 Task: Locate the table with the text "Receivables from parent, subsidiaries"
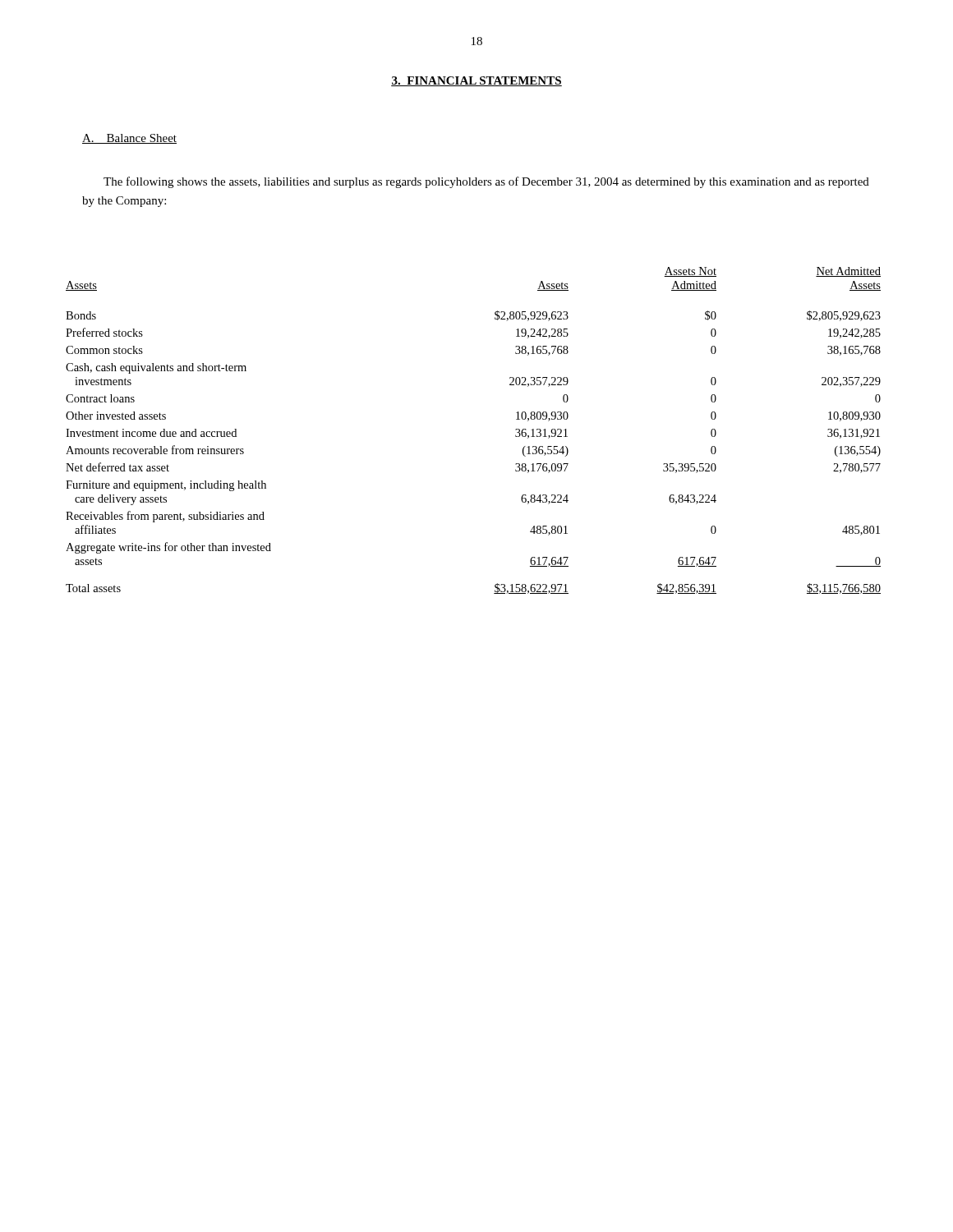click(x=476, y=430)
